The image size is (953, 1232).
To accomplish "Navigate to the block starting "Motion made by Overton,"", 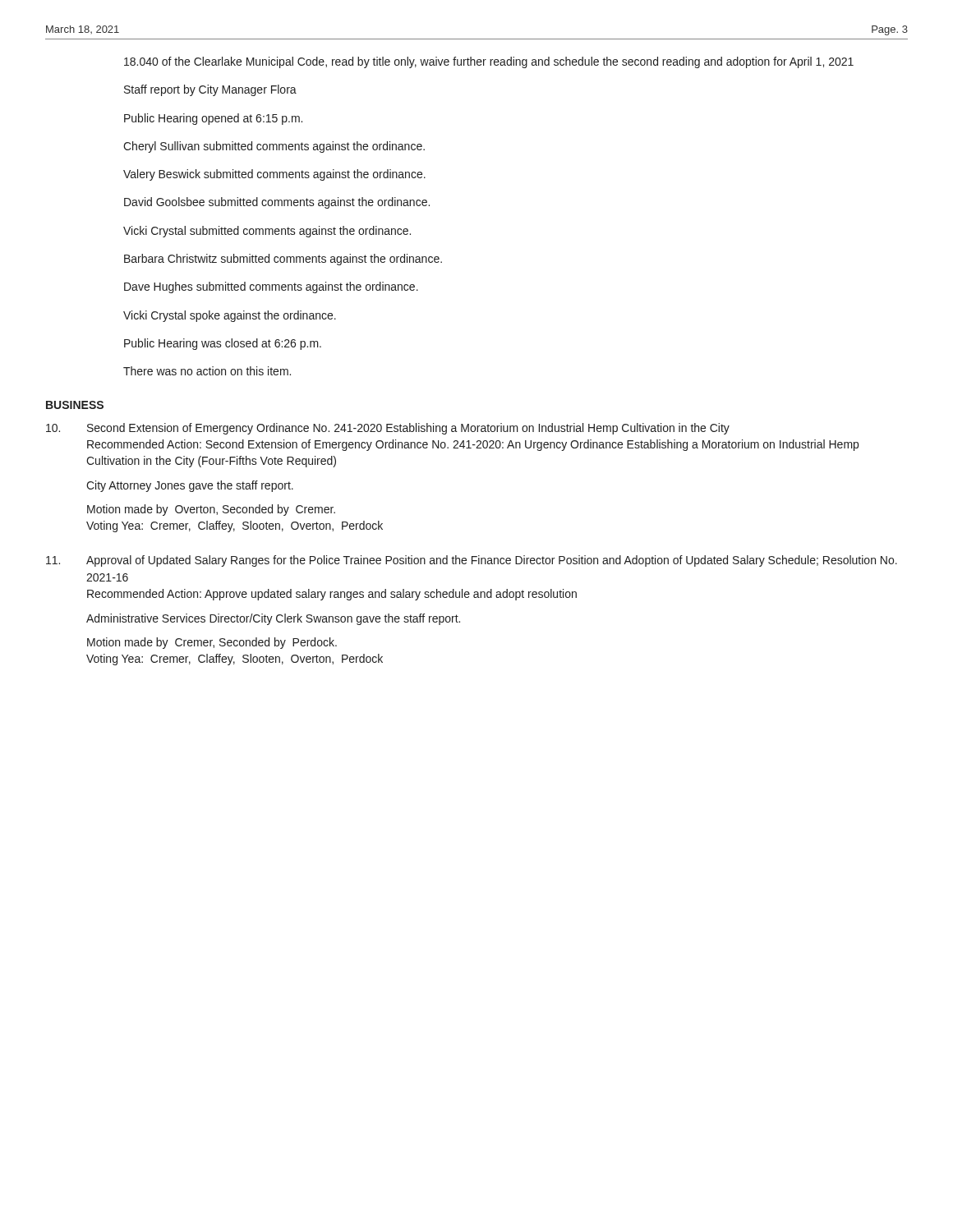I will click(x=235, y=517).
